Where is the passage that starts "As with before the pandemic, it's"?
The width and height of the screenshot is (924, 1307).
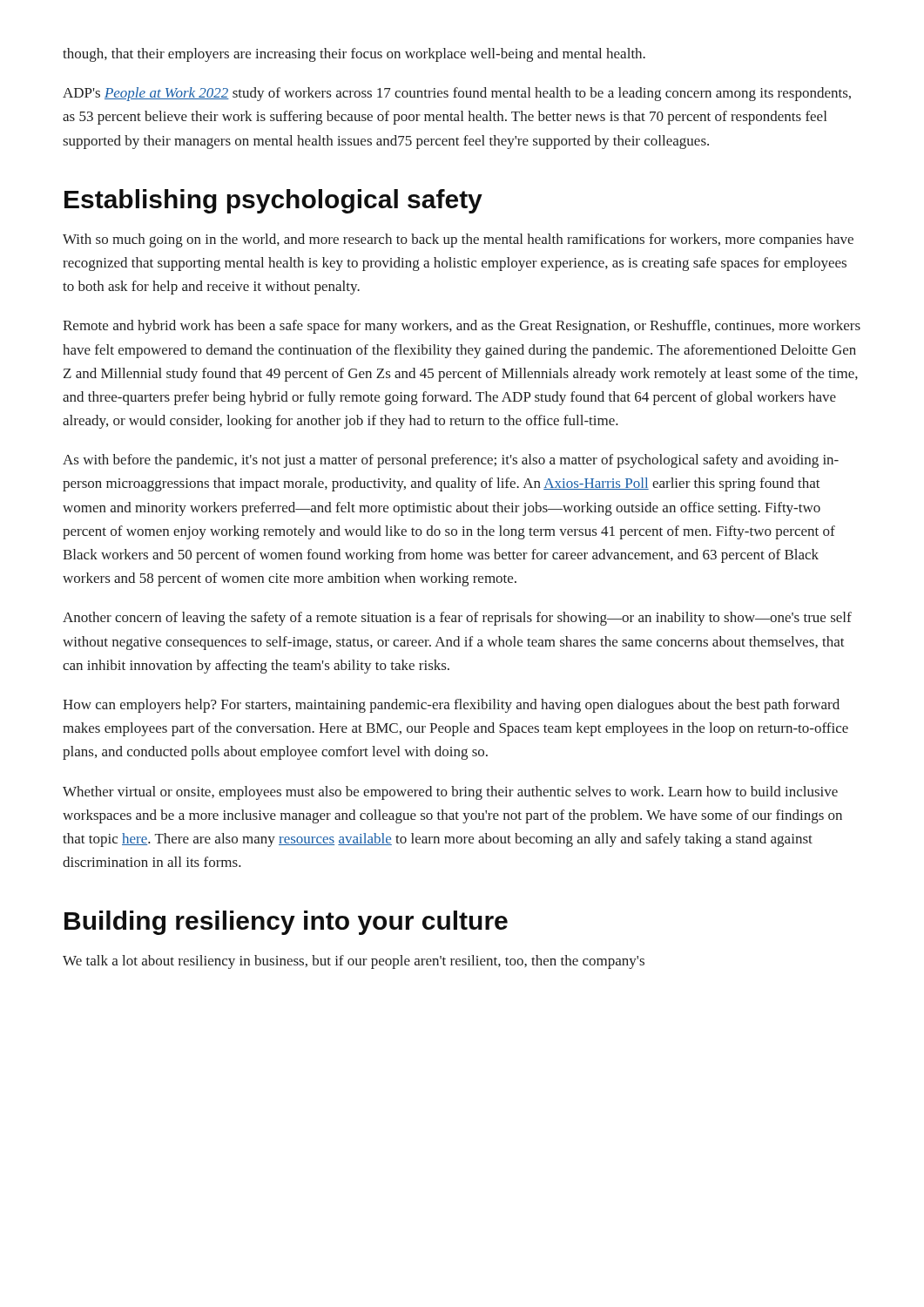[462, 519]
